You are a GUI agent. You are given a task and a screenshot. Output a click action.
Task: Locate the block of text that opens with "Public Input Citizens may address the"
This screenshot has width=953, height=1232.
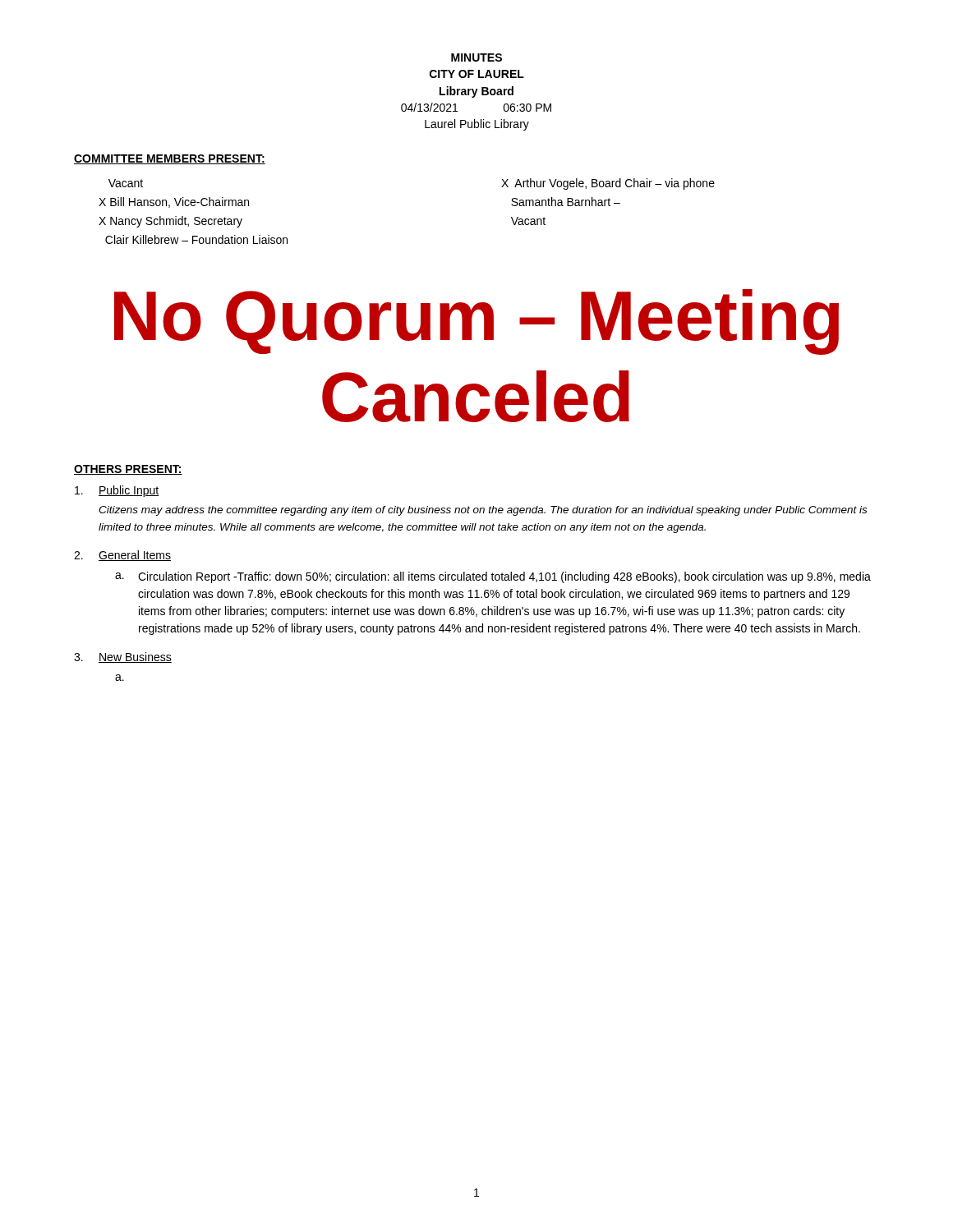tap(476, 510)
